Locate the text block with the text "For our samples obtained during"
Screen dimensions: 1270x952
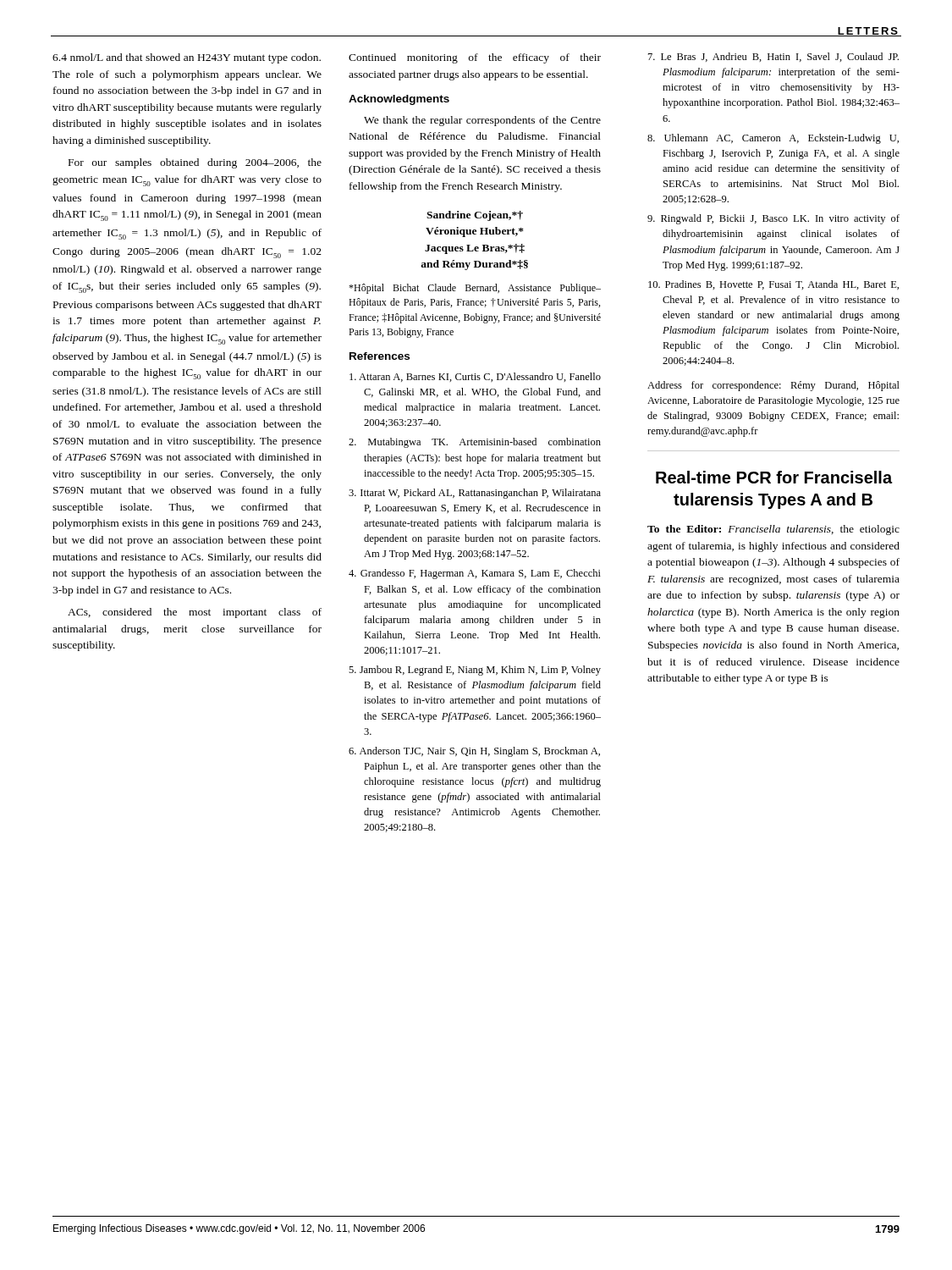[187, 404]
